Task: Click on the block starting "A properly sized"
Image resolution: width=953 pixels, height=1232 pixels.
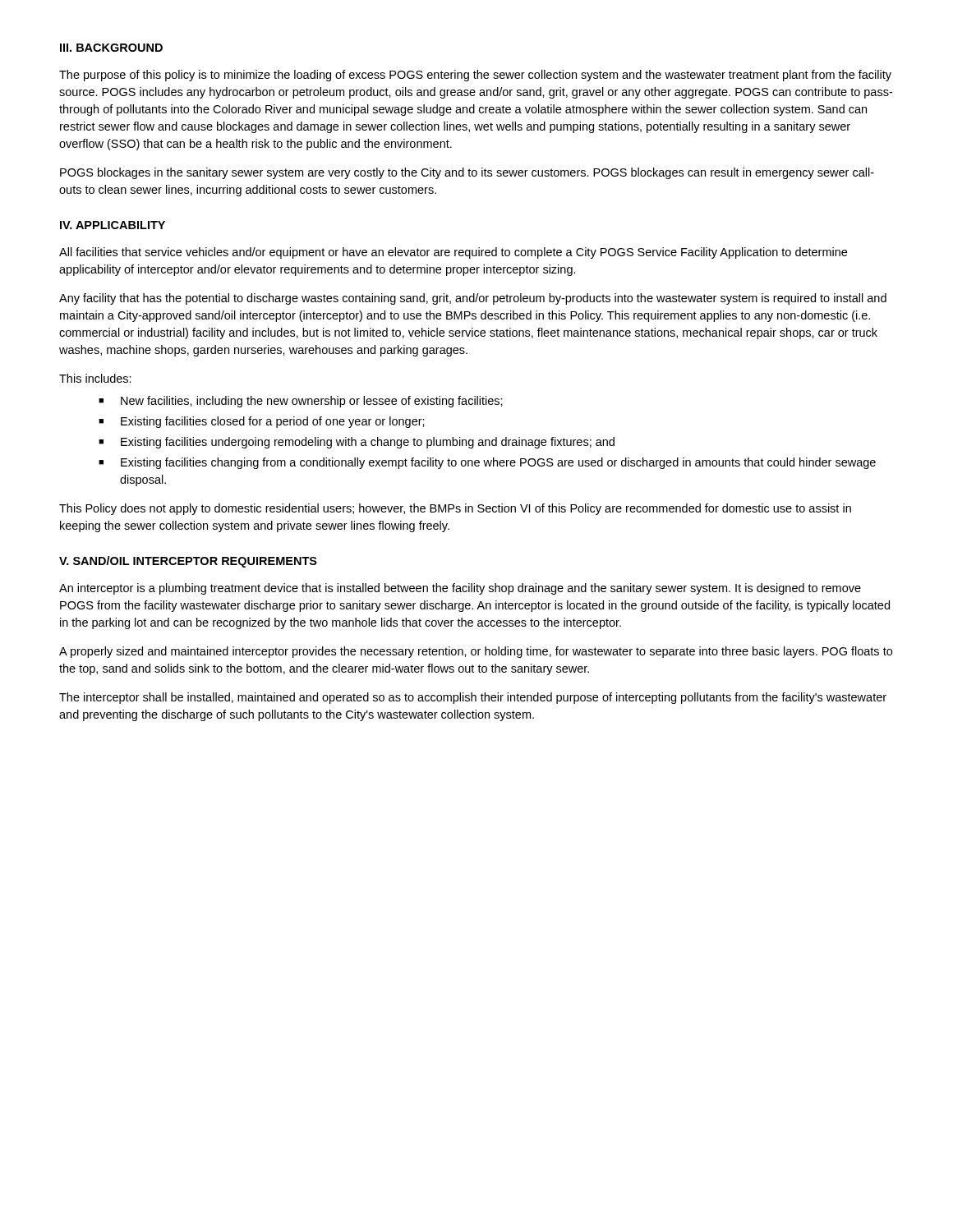Action: (x=476, y=660)
